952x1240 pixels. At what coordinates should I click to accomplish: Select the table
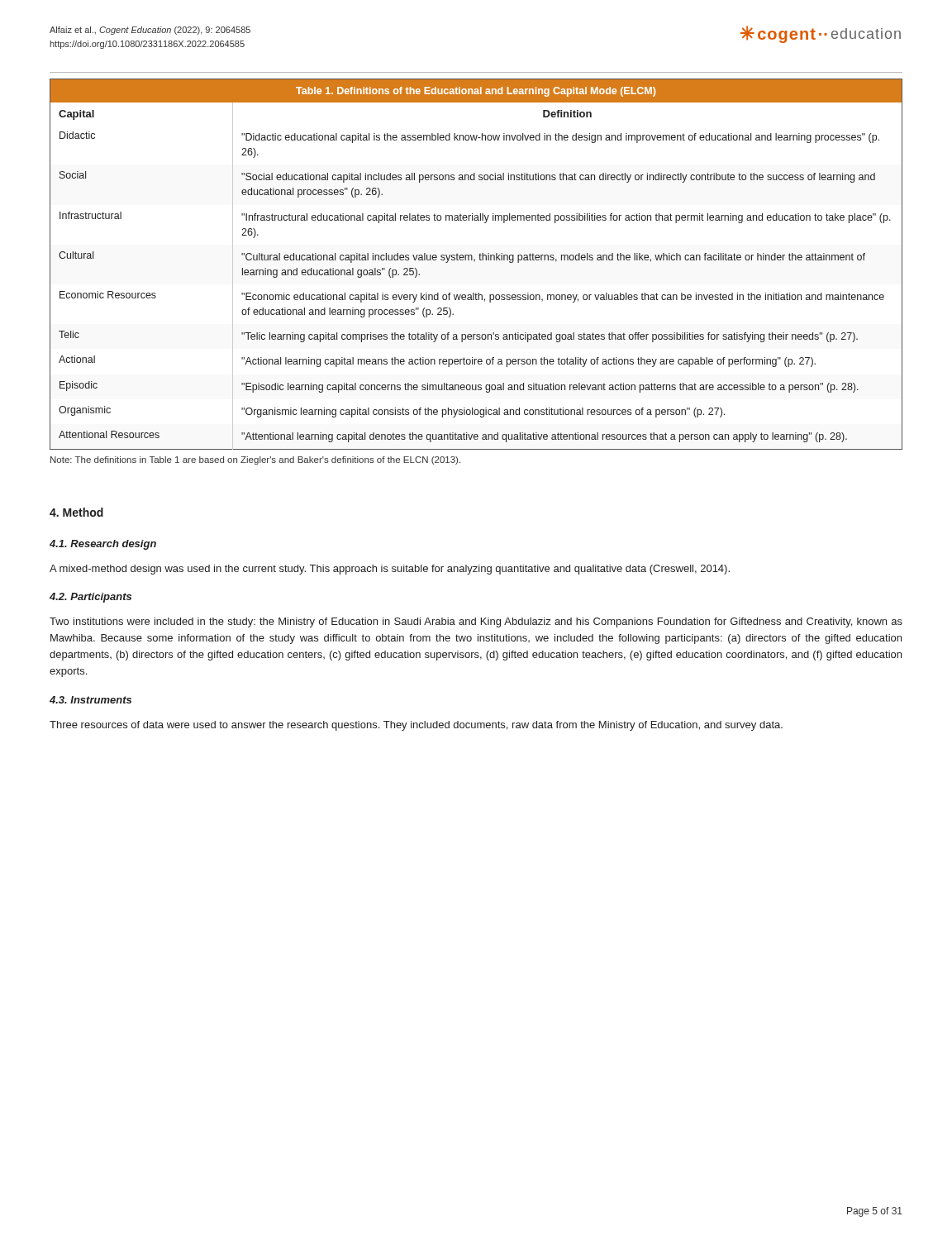[476, 264]
